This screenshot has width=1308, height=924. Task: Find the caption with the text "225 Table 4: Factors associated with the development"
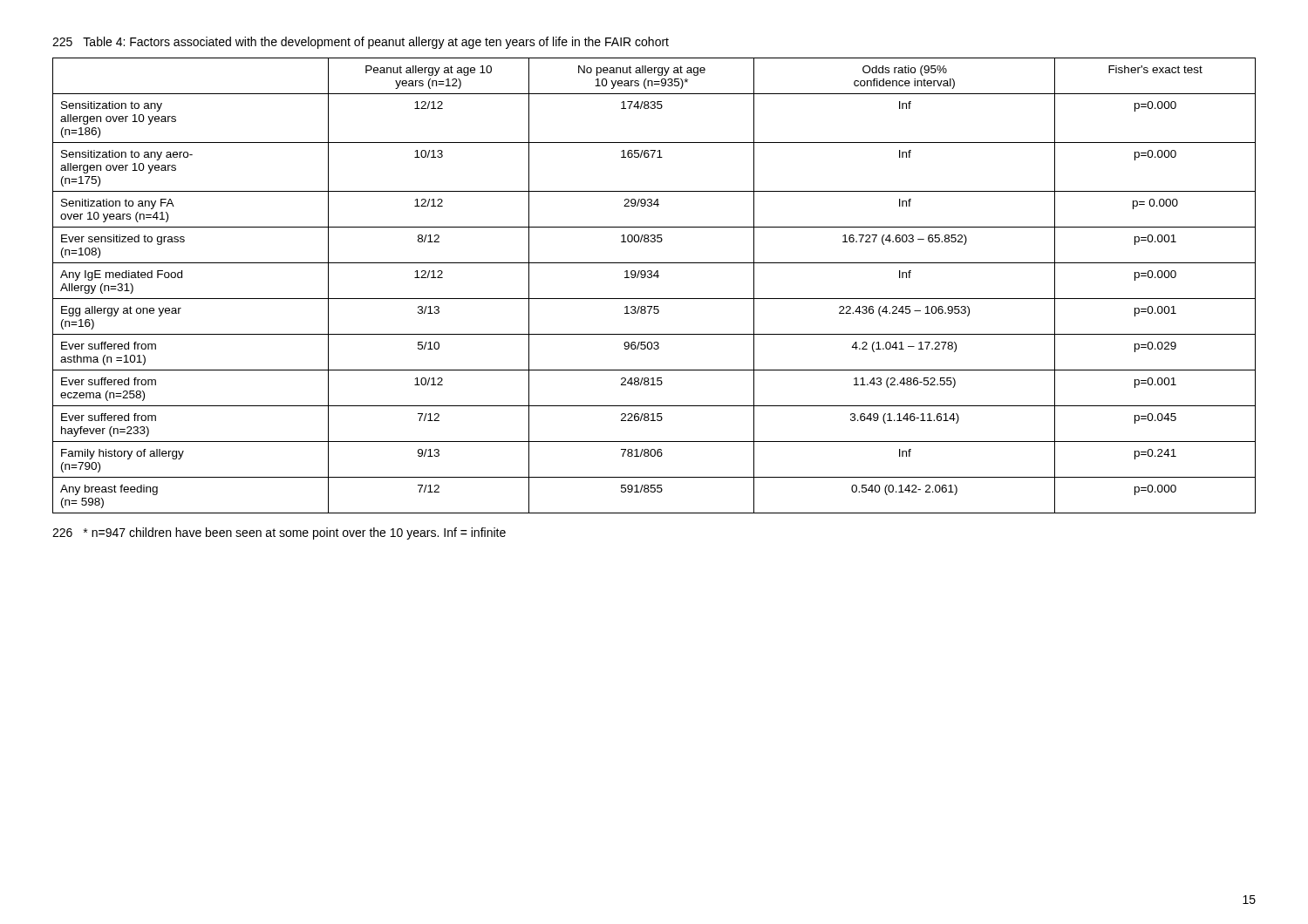[361, 42]
